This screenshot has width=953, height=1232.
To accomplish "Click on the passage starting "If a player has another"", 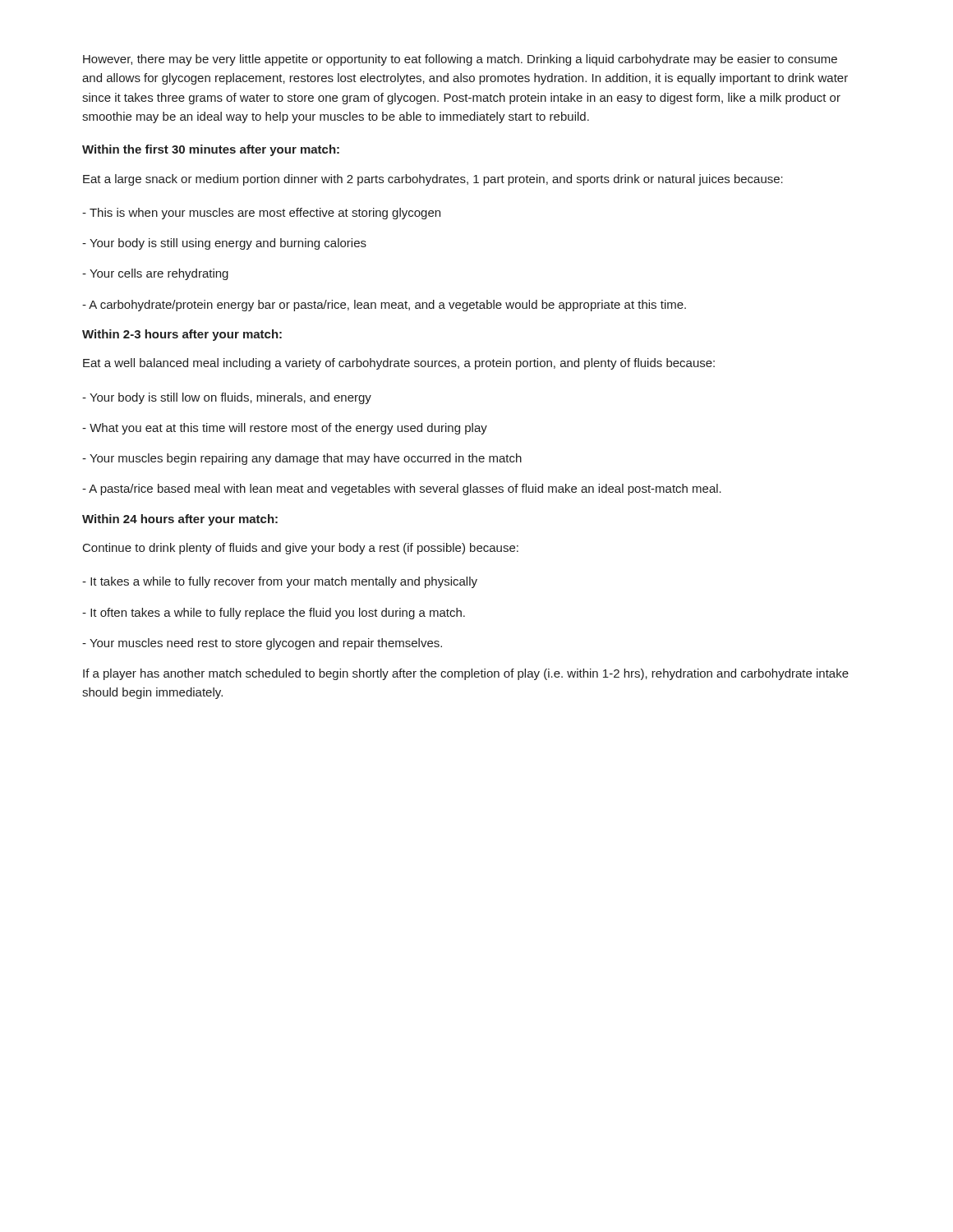I will (465, 683).
